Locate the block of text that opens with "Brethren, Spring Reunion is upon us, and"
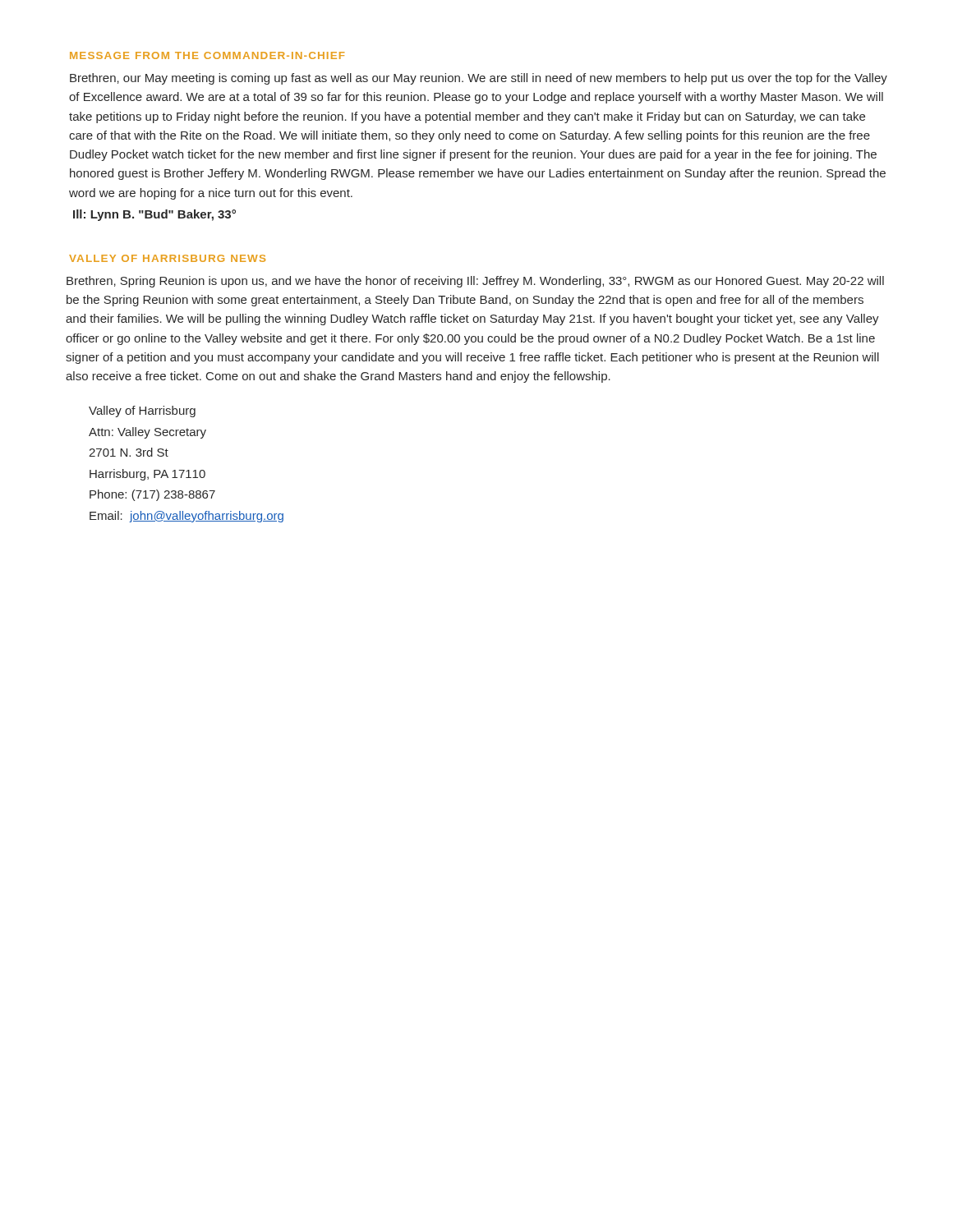Image resolution: width=953 pixels, height=1232 pixels. click(475, 328)
